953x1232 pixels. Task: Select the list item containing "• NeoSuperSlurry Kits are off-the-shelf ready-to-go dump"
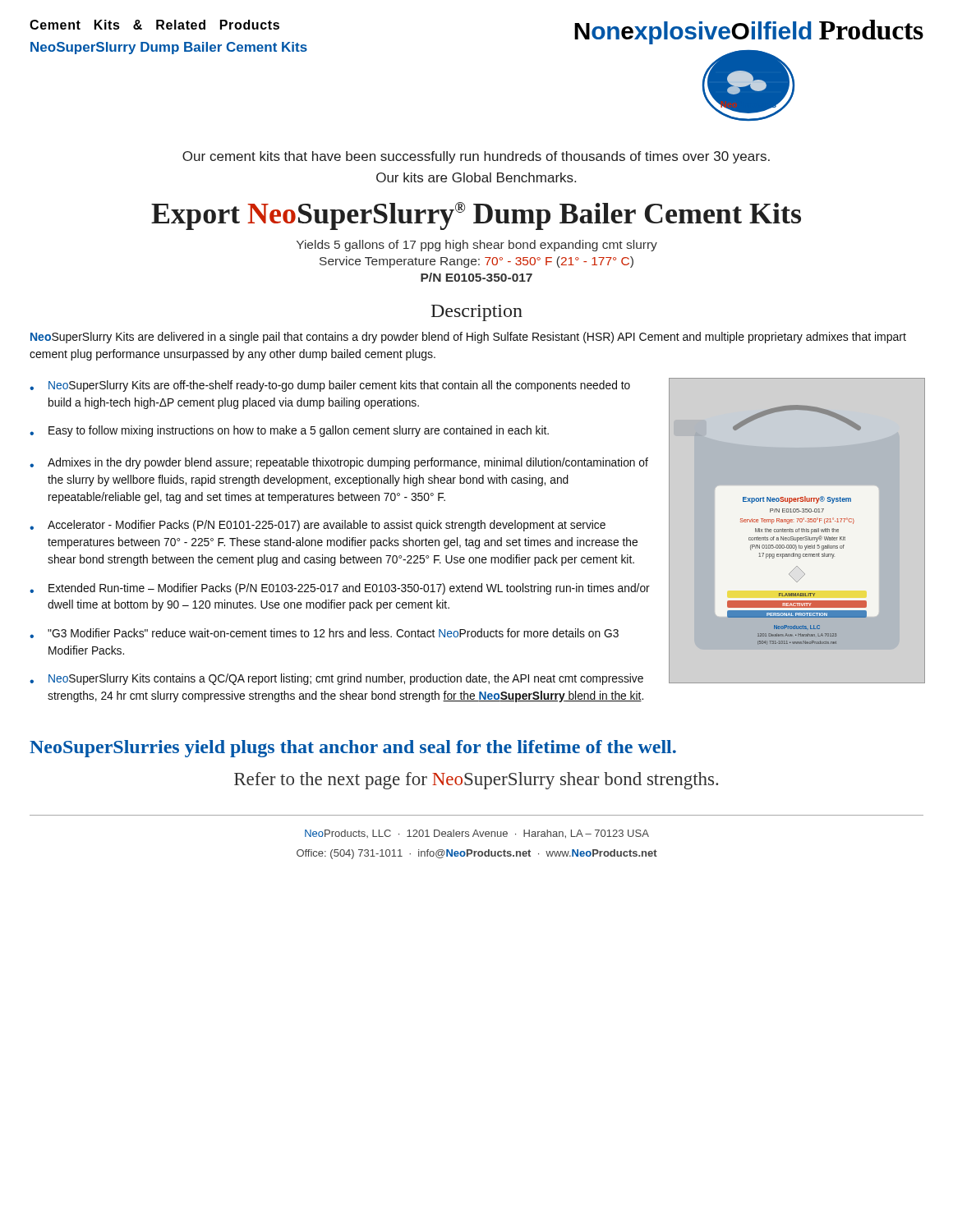[342, 395]
